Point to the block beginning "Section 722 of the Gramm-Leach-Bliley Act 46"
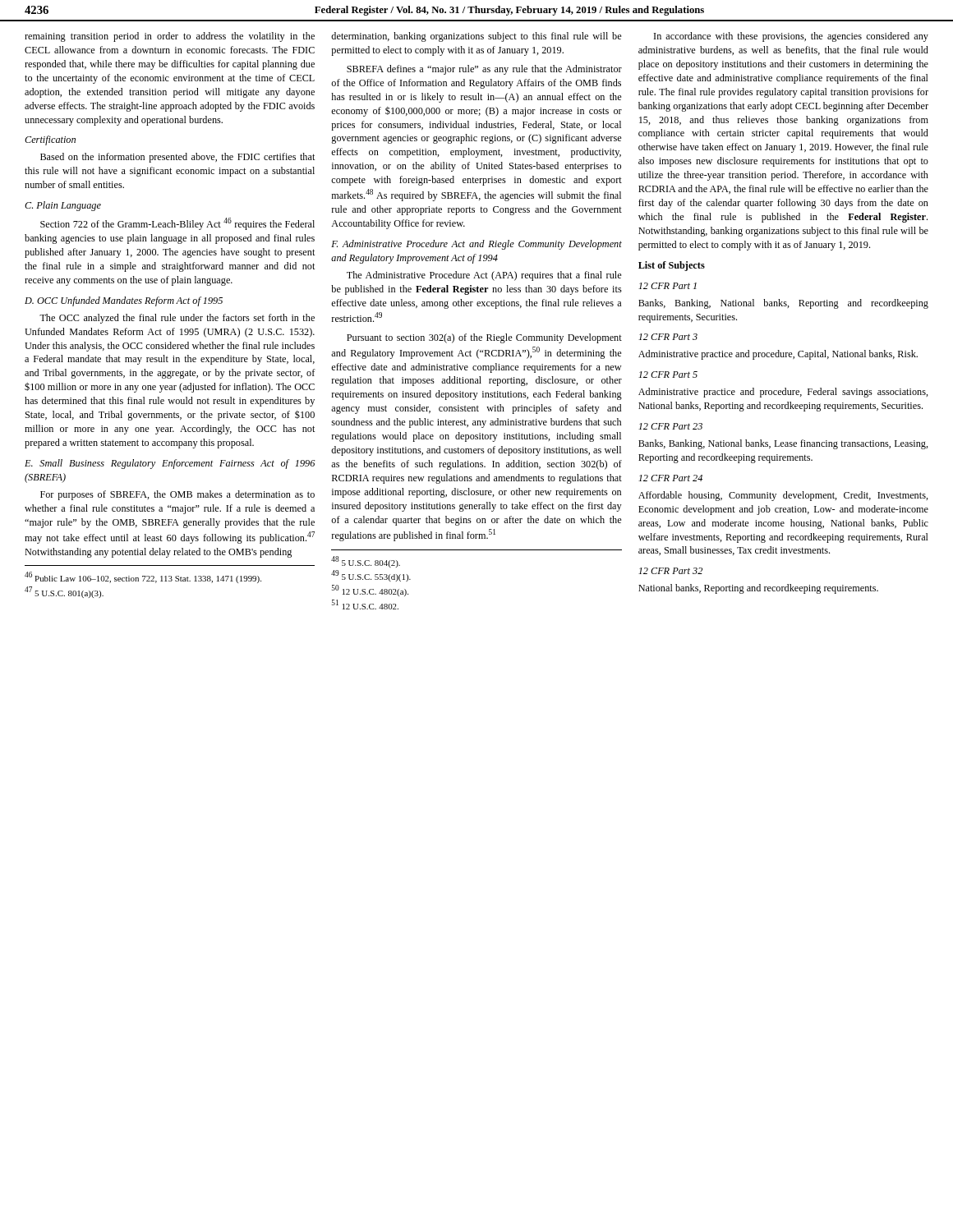The image size is (953, 1232). pos(170,252)
